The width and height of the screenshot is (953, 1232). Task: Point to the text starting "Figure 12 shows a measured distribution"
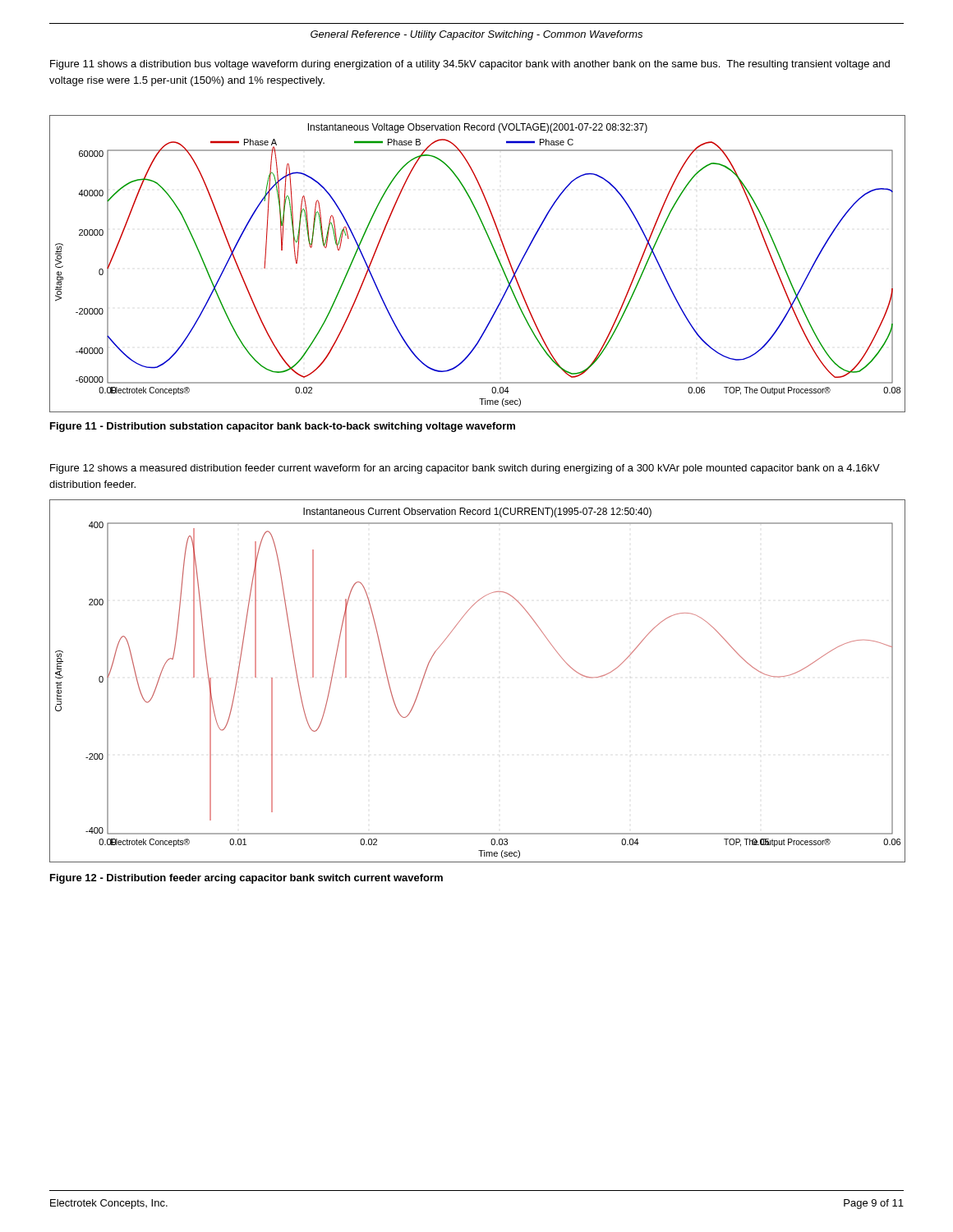click(x=464, y=476)
